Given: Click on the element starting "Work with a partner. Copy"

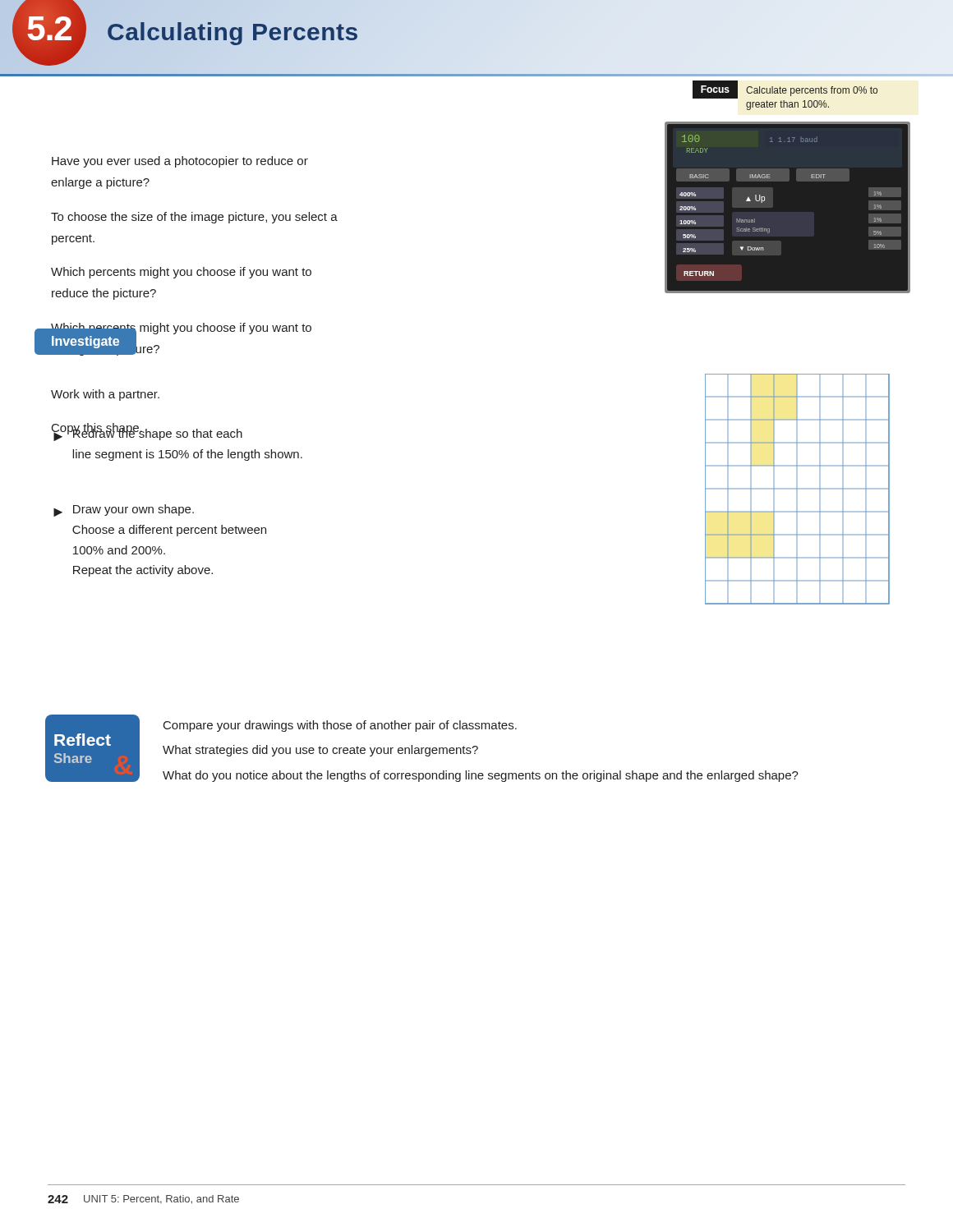Looking at the screenshot, I should pos(105,395).
